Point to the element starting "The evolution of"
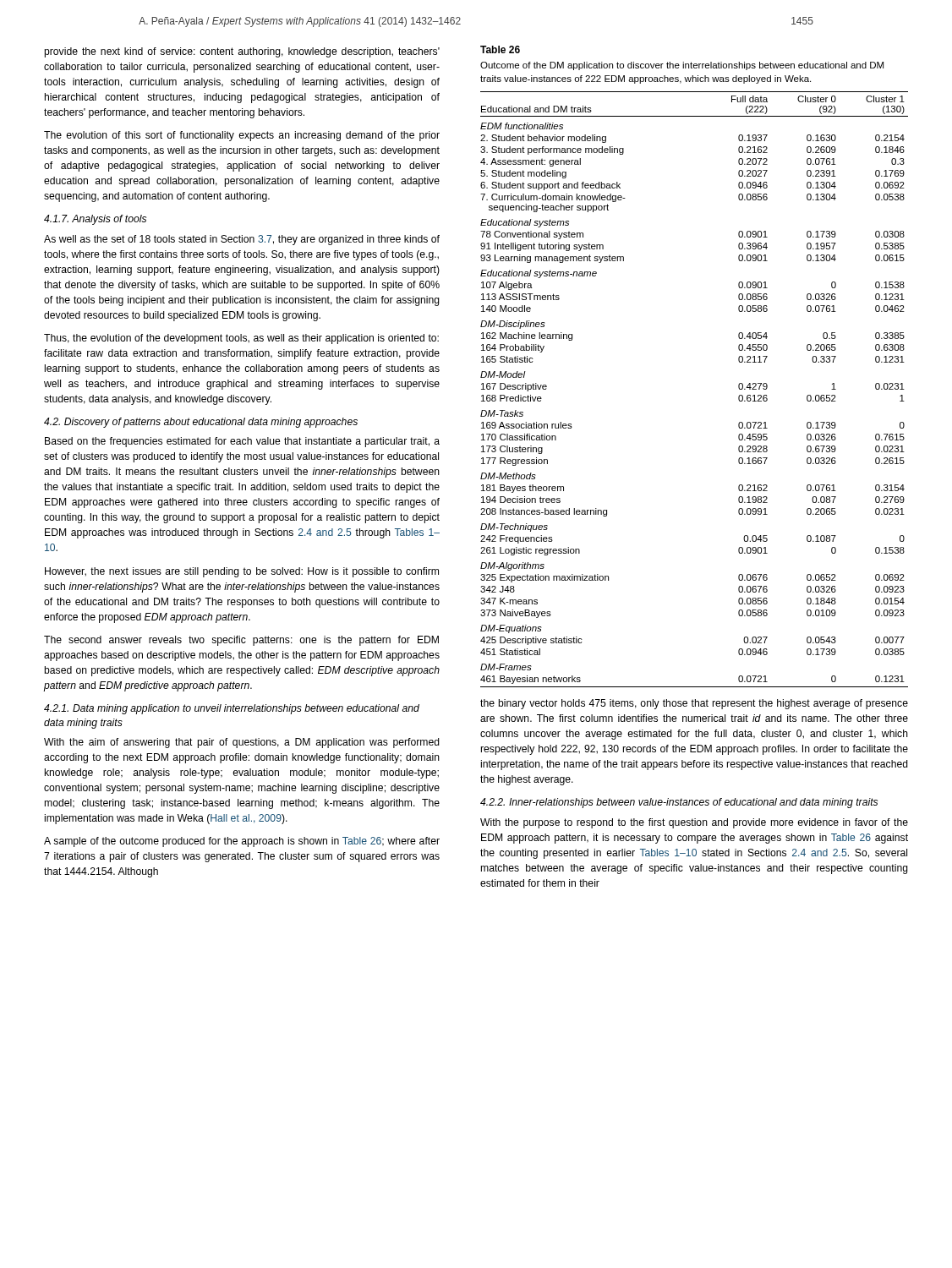952x1268 pixels. [x=242, y=166]
